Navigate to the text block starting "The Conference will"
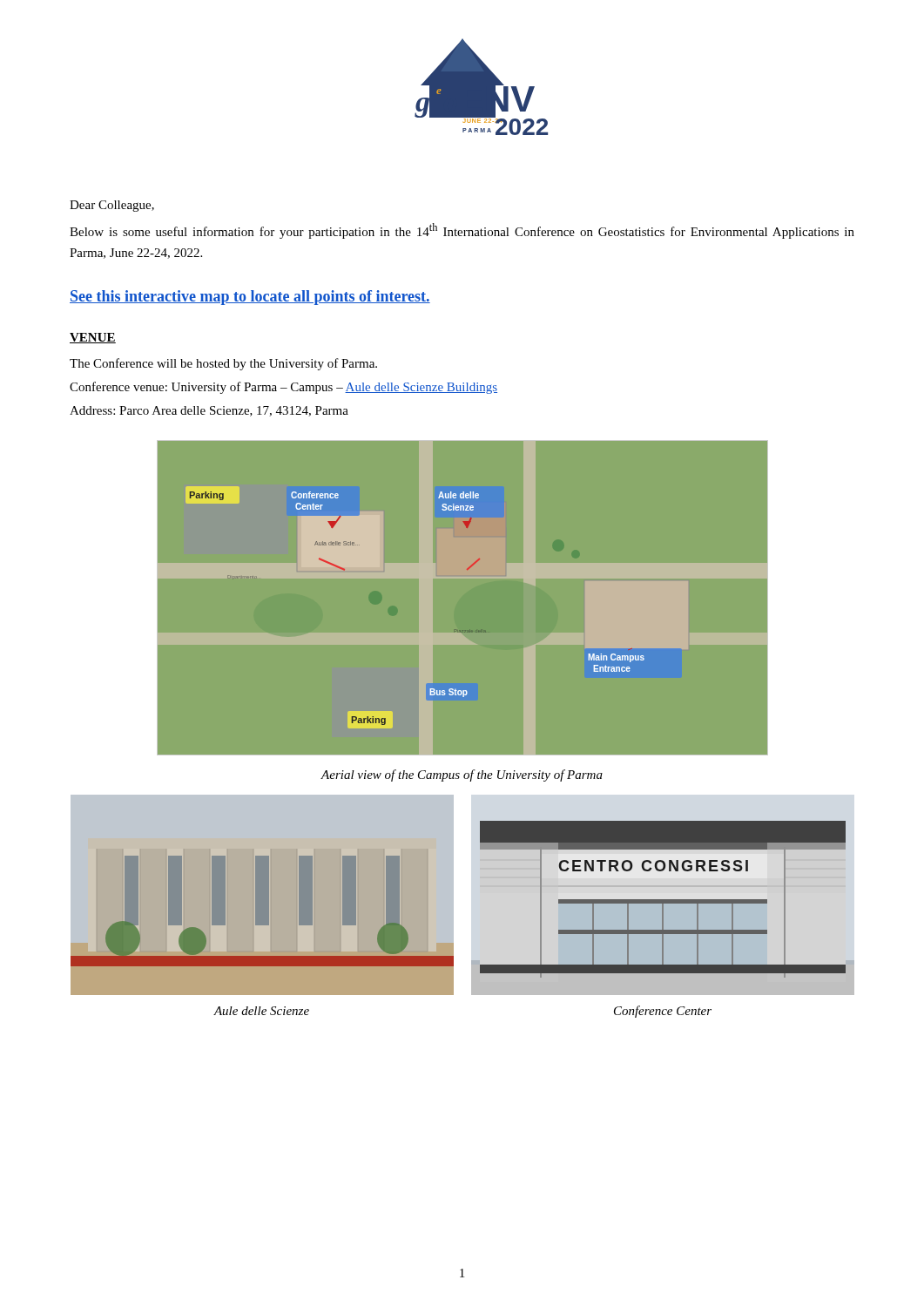924x1307 pixels. 284,386
